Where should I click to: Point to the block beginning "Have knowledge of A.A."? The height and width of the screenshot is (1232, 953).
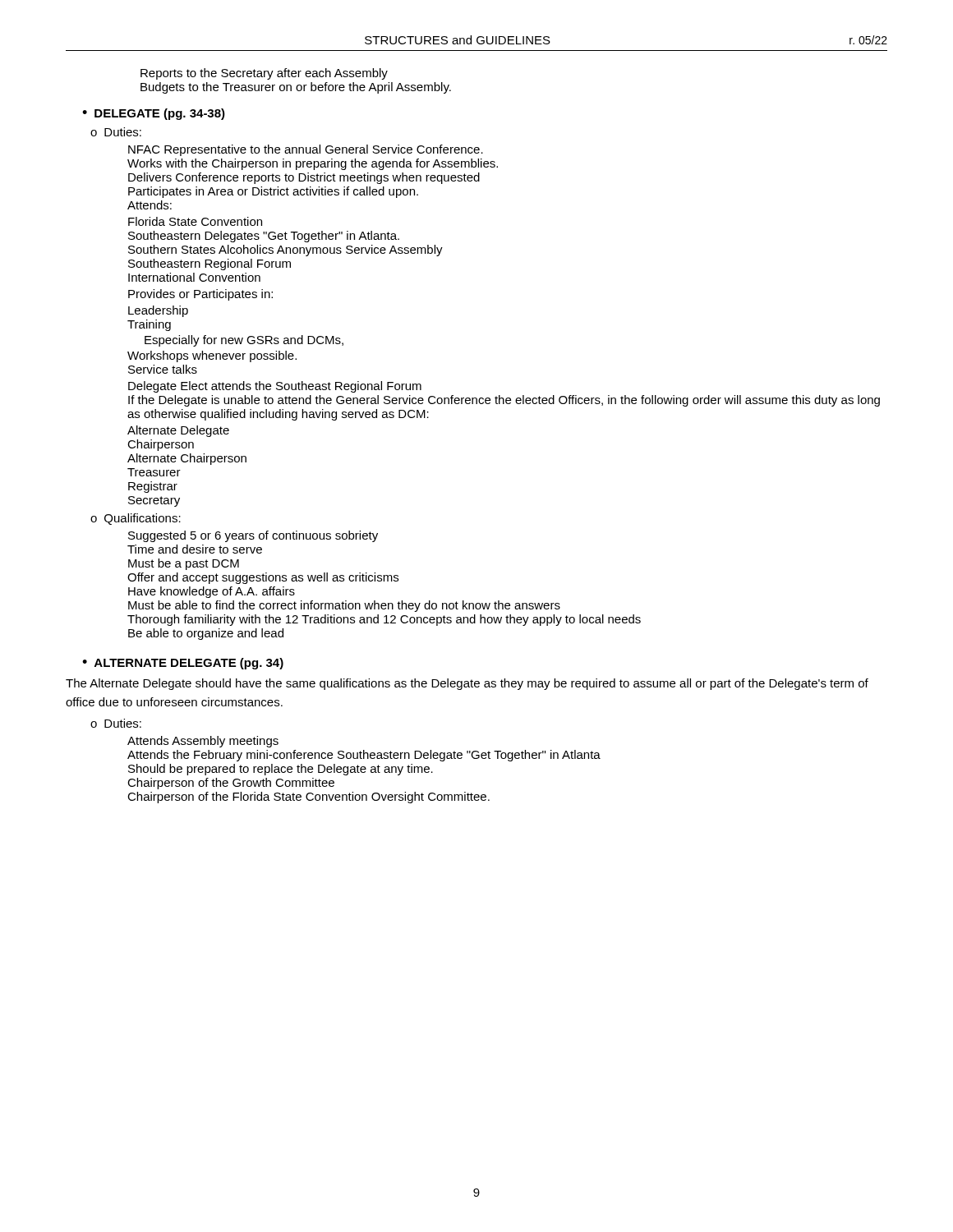coord(507,591)
